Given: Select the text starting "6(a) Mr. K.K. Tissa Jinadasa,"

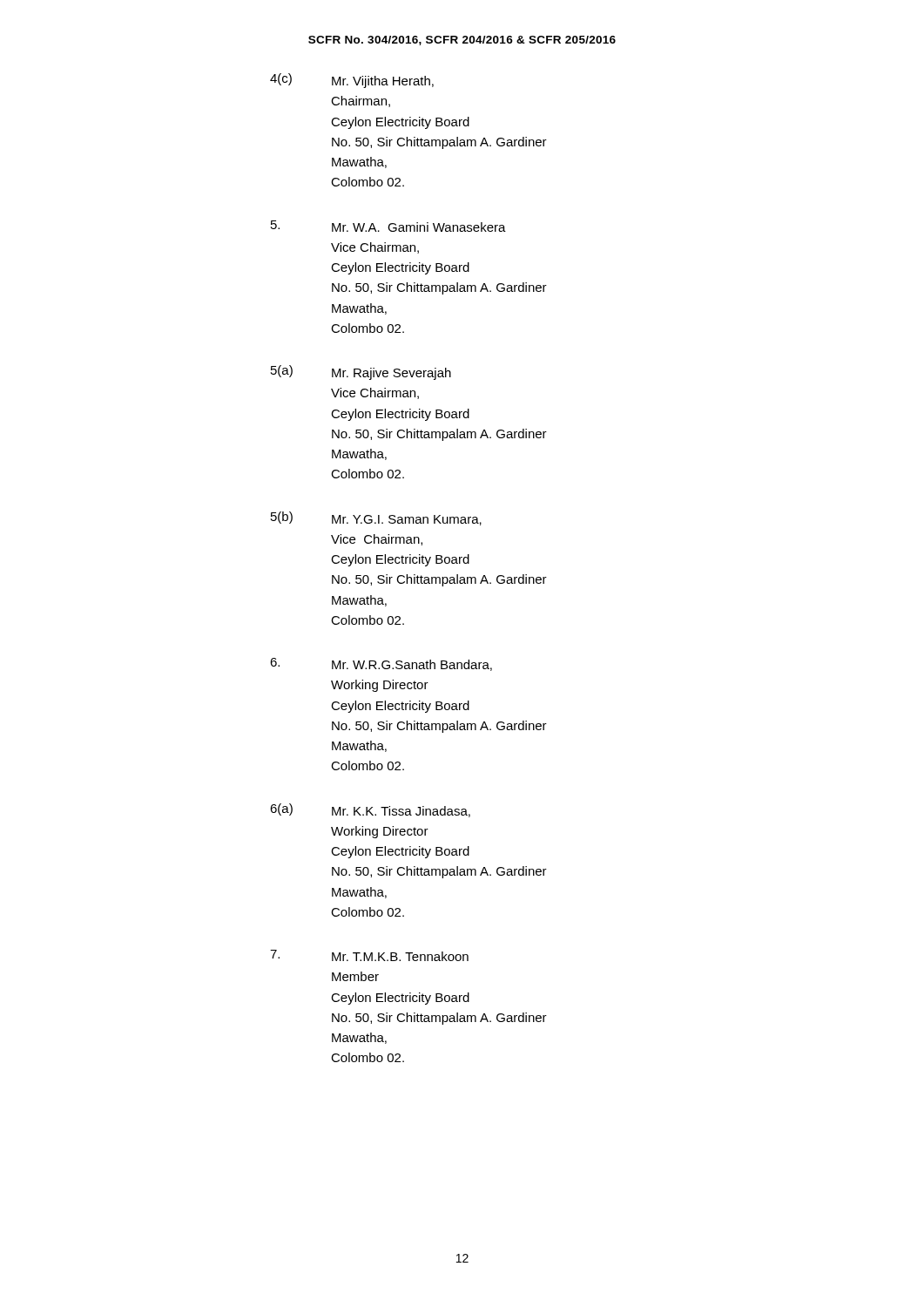Looking at the screenshot, I should click(408, 861).
